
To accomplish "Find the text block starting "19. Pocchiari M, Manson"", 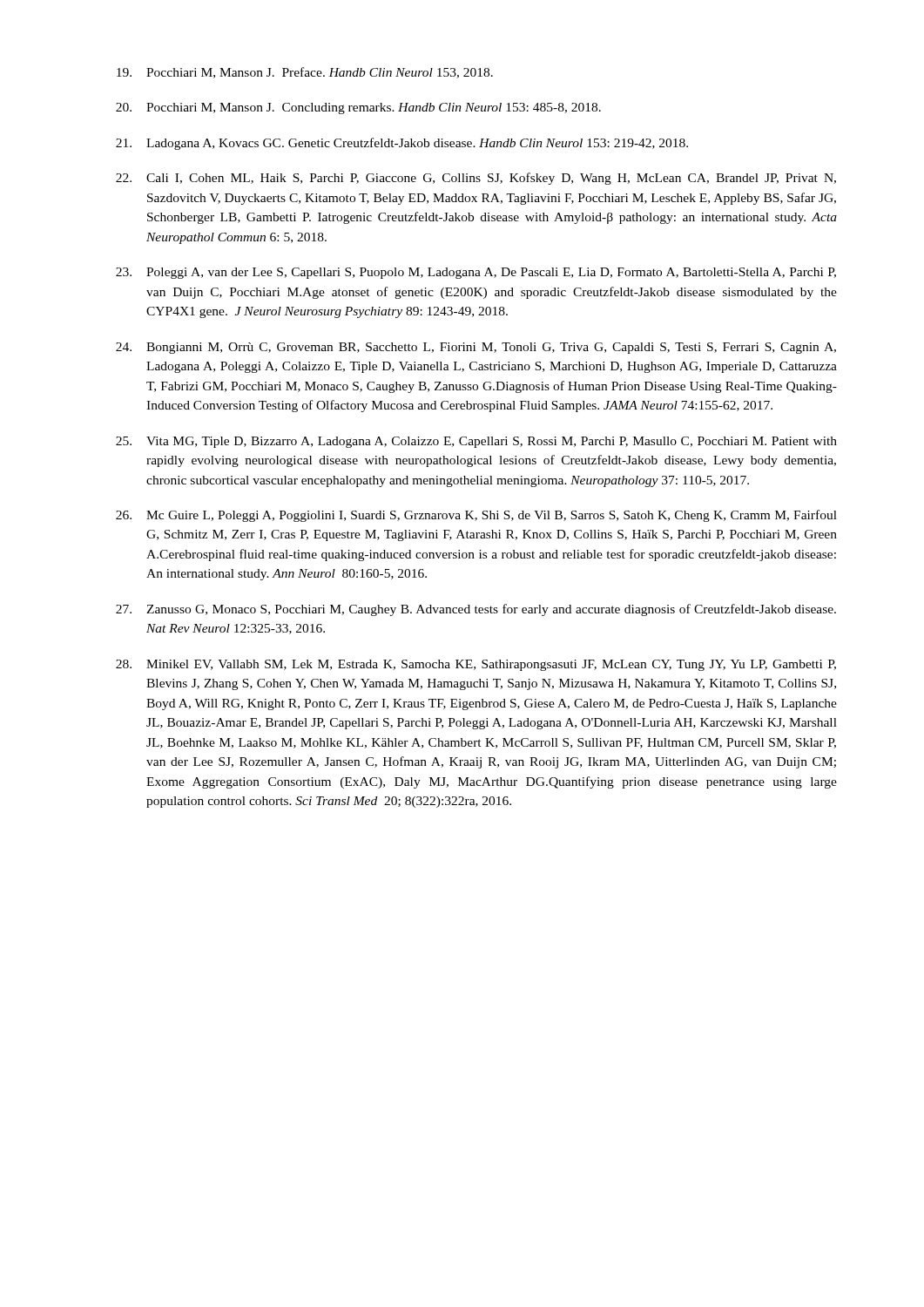I will tap(462, 73).
